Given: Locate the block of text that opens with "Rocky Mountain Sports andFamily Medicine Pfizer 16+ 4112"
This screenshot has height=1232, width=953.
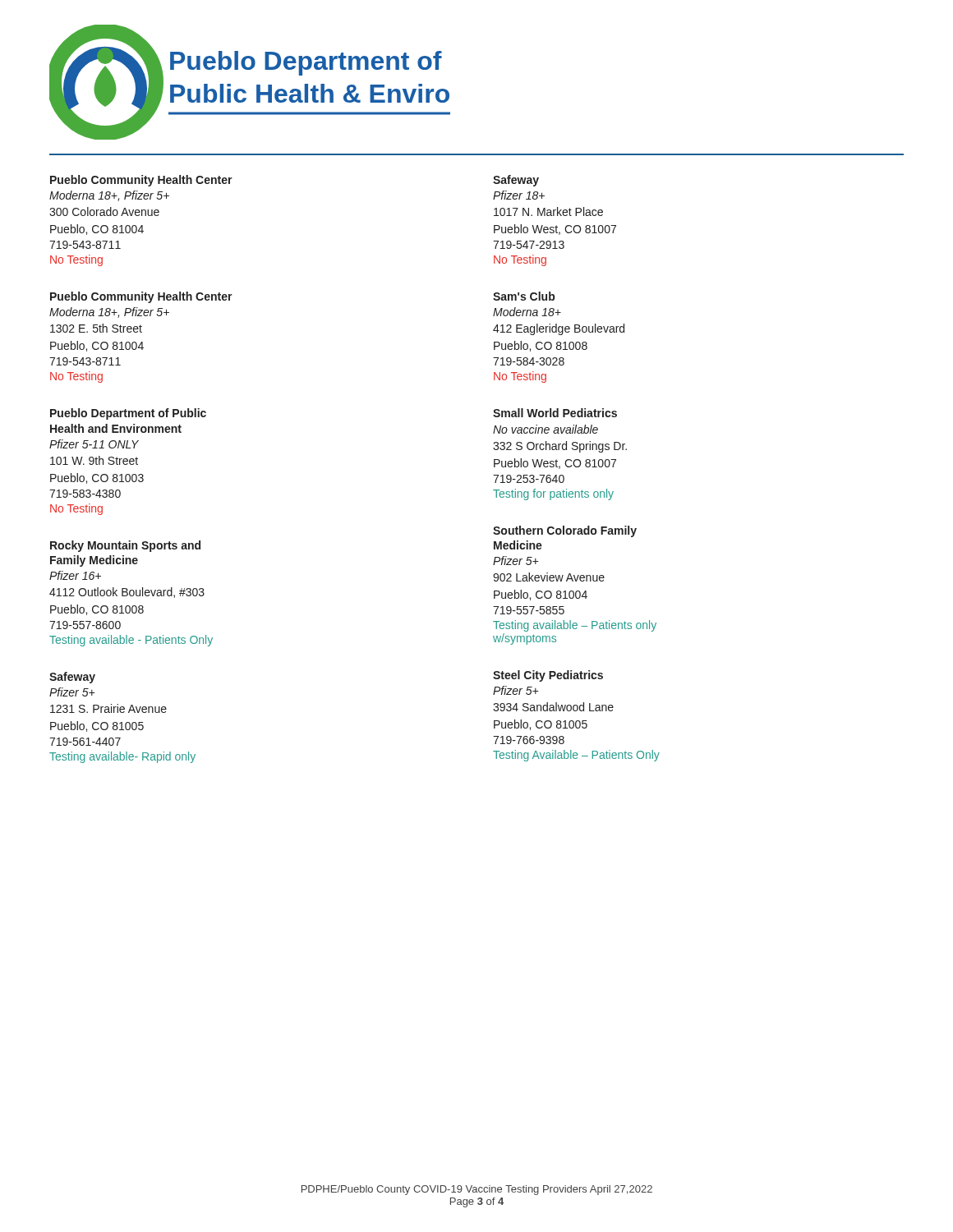Looking at the screenshot, I should [x=125, y=546].
